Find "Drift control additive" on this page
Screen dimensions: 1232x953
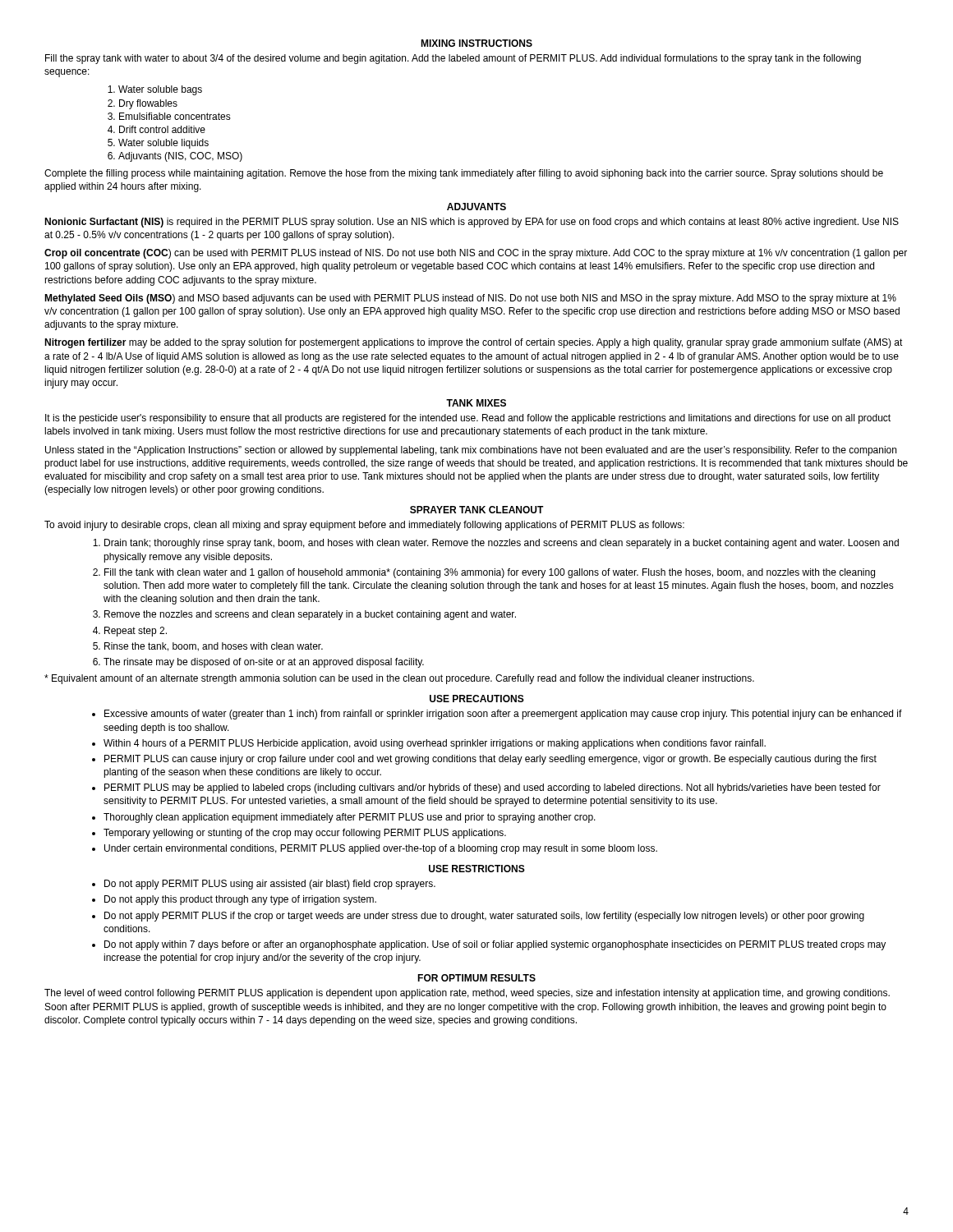pyautogui.click(x=162, y=130)
